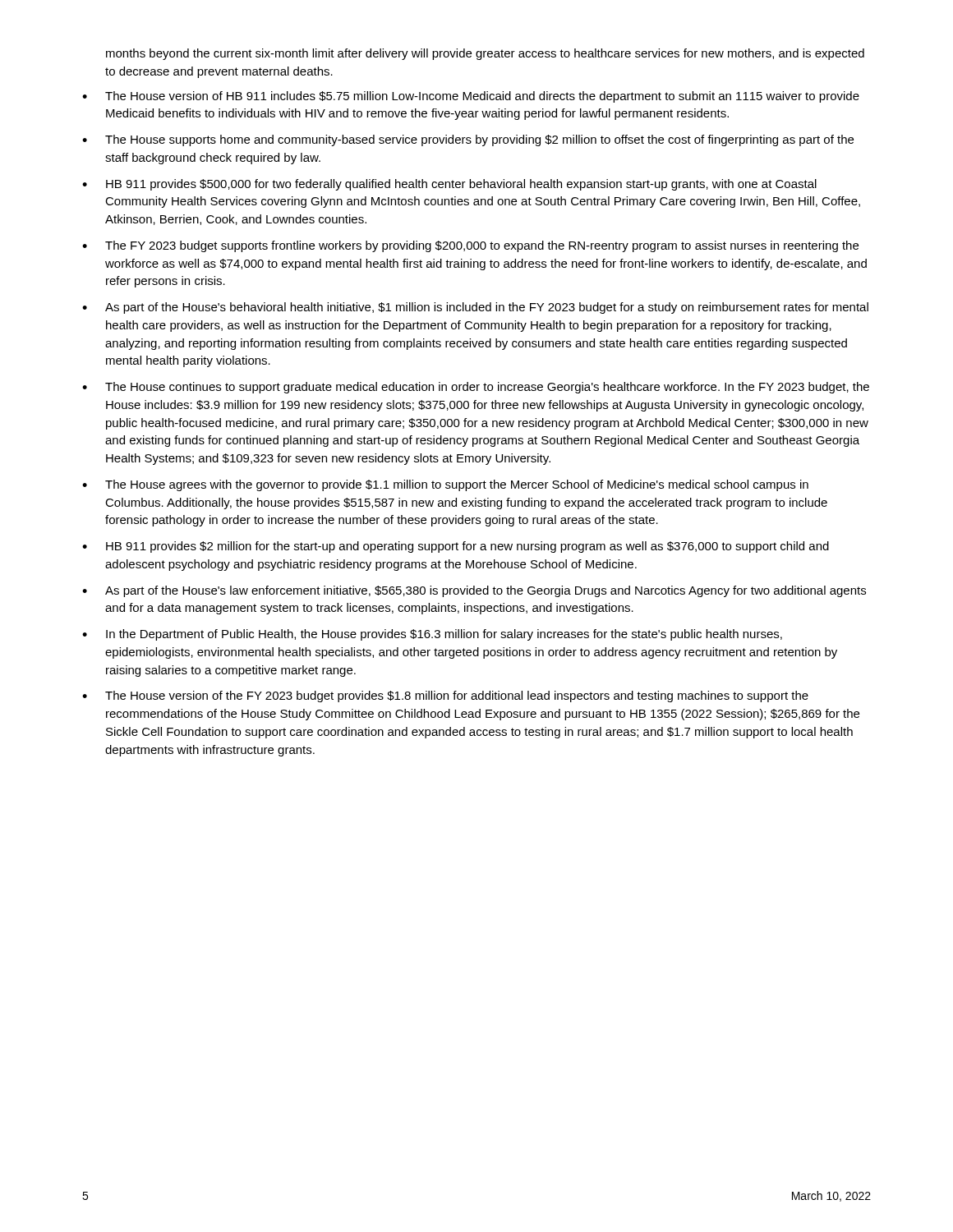Point to the region starting "• The FY 2023 budget supports frontline workers"
The image size is (953, 1232).
[476, 263]
